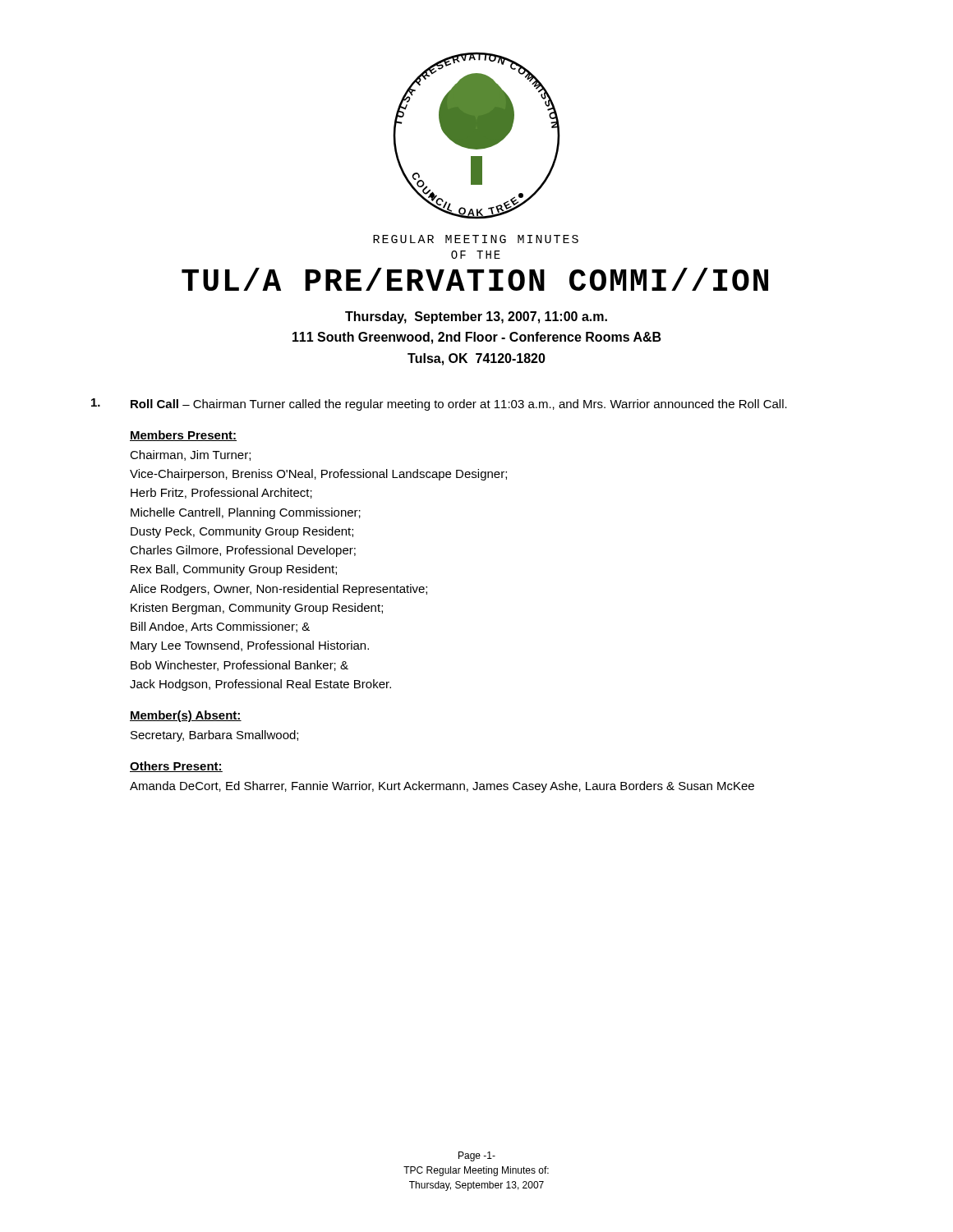
Task: Find "Member(s) Absent:" on this page
Action: coord(185,715)
